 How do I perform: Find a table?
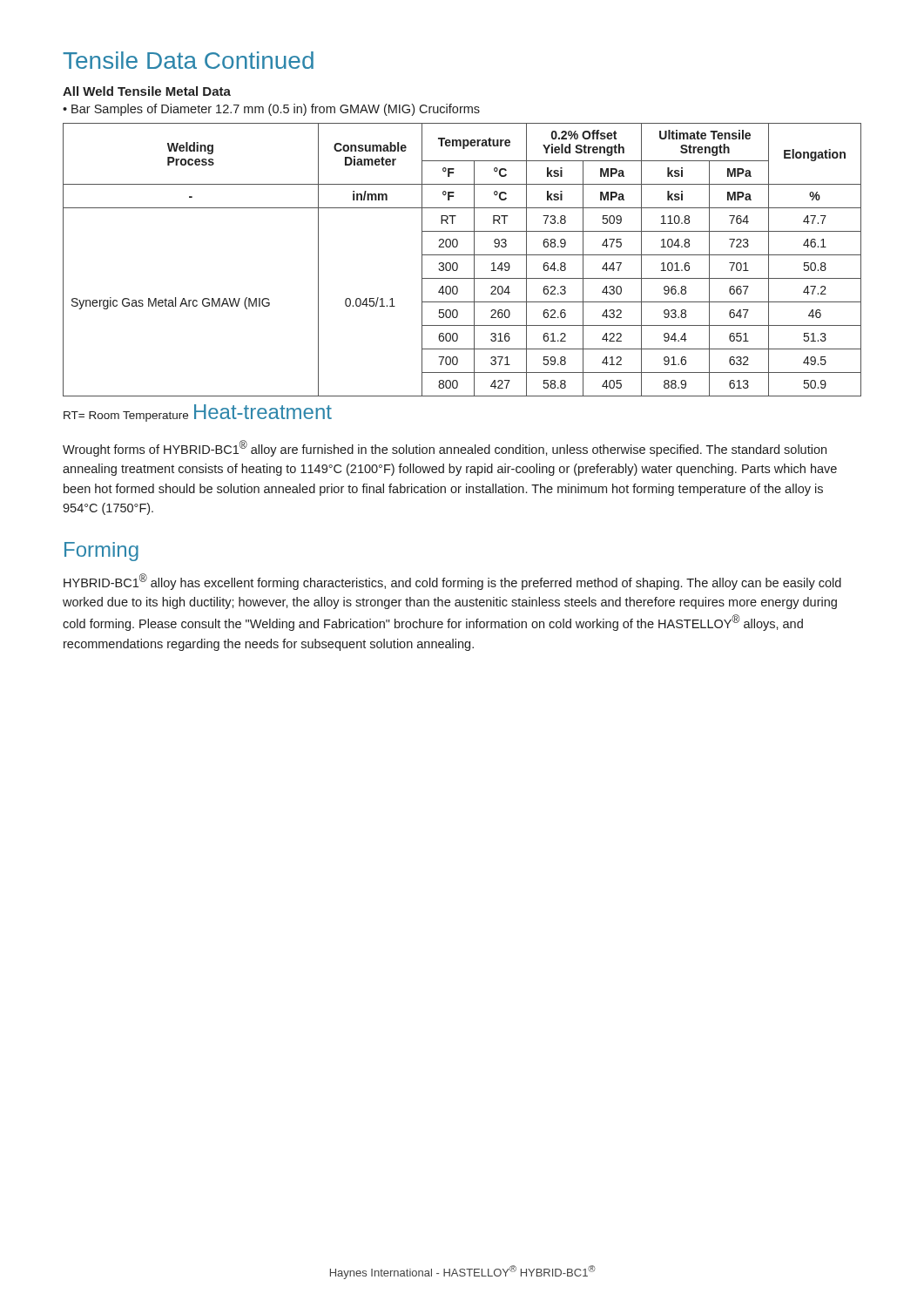pyautogui.click(x=462, y=260)
